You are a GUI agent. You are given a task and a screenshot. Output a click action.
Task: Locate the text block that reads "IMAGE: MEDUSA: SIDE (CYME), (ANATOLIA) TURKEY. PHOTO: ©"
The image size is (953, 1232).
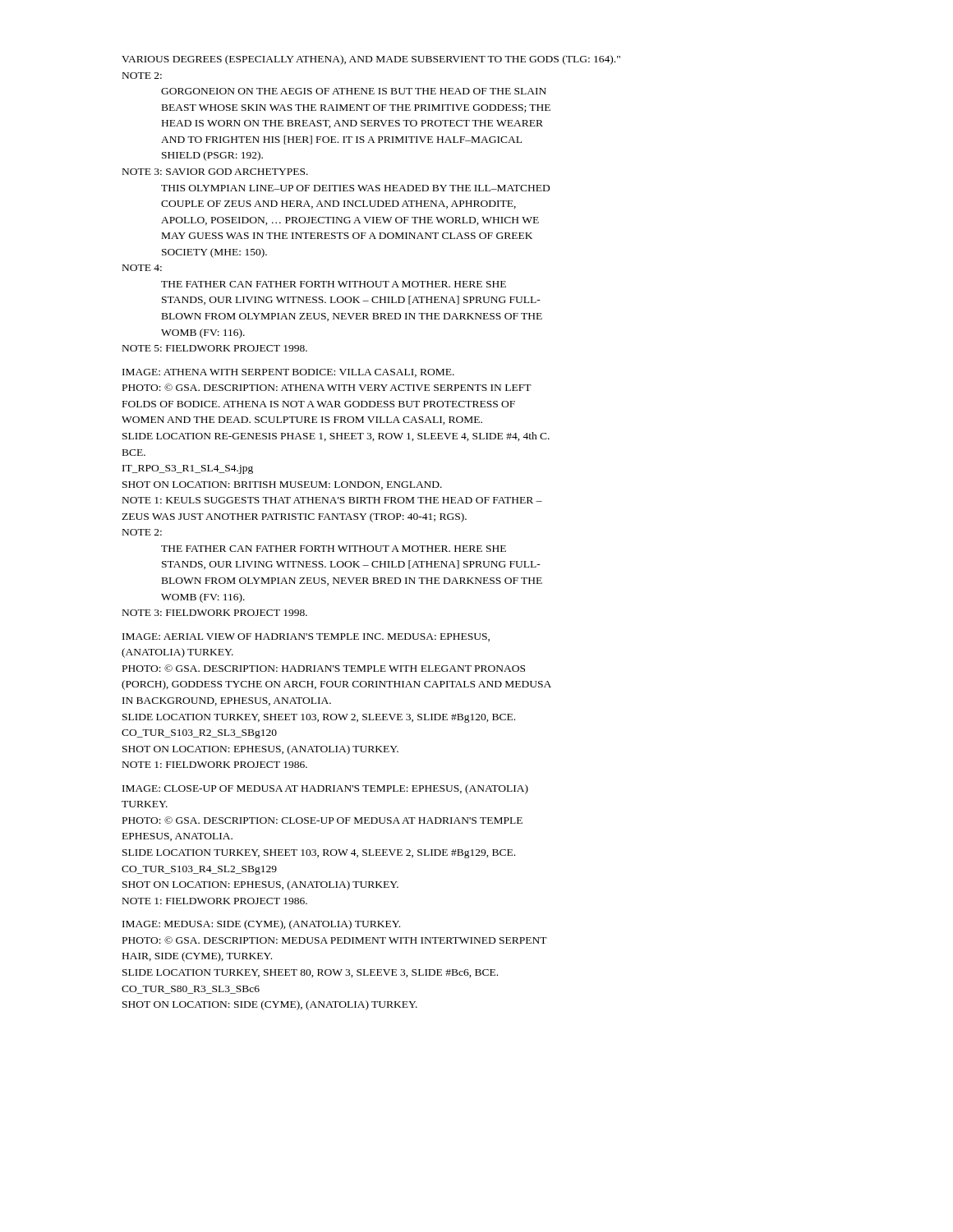479,964
